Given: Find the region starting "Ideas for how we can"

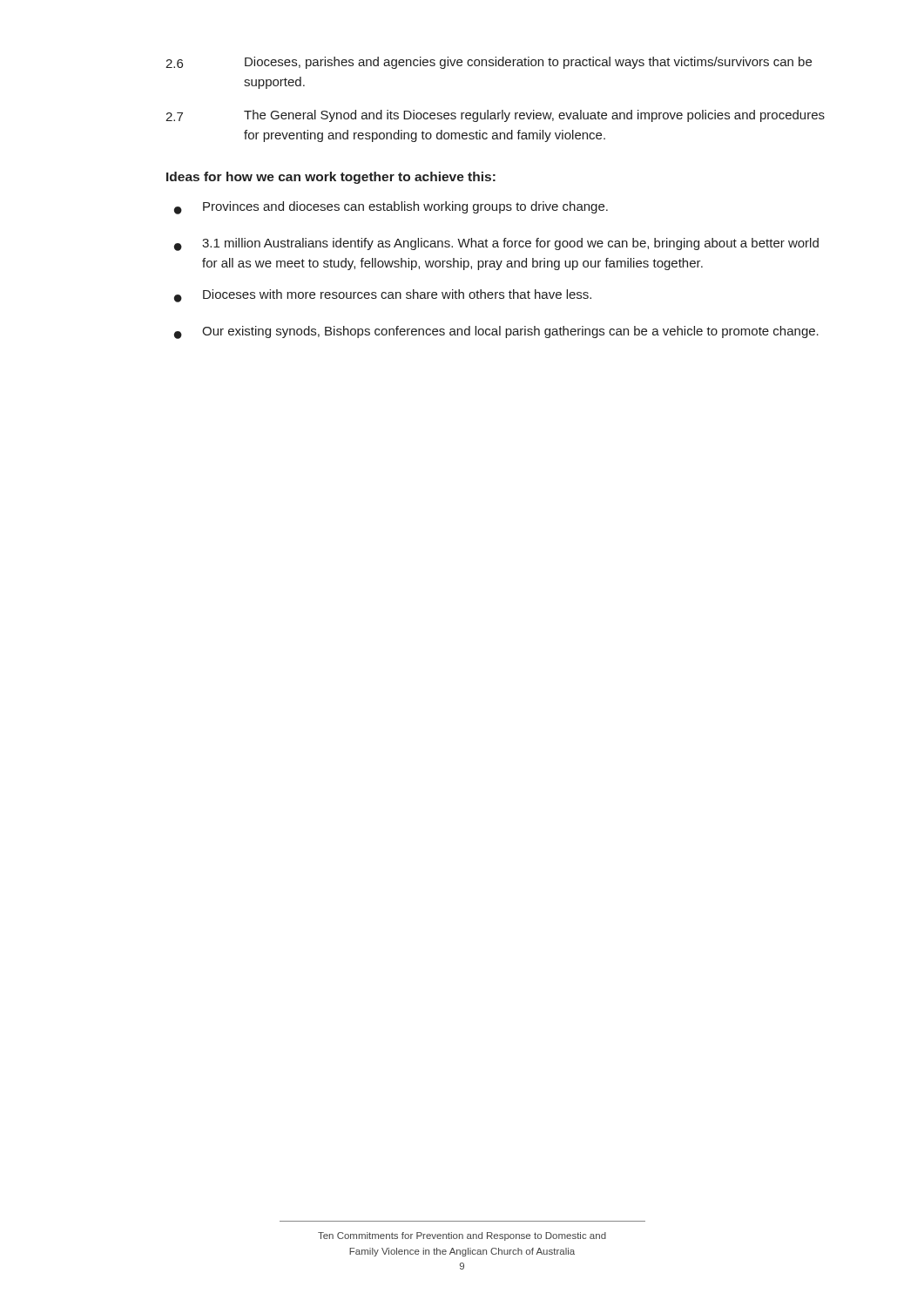Looking at the screenshot, I should (x=331, y=176).
